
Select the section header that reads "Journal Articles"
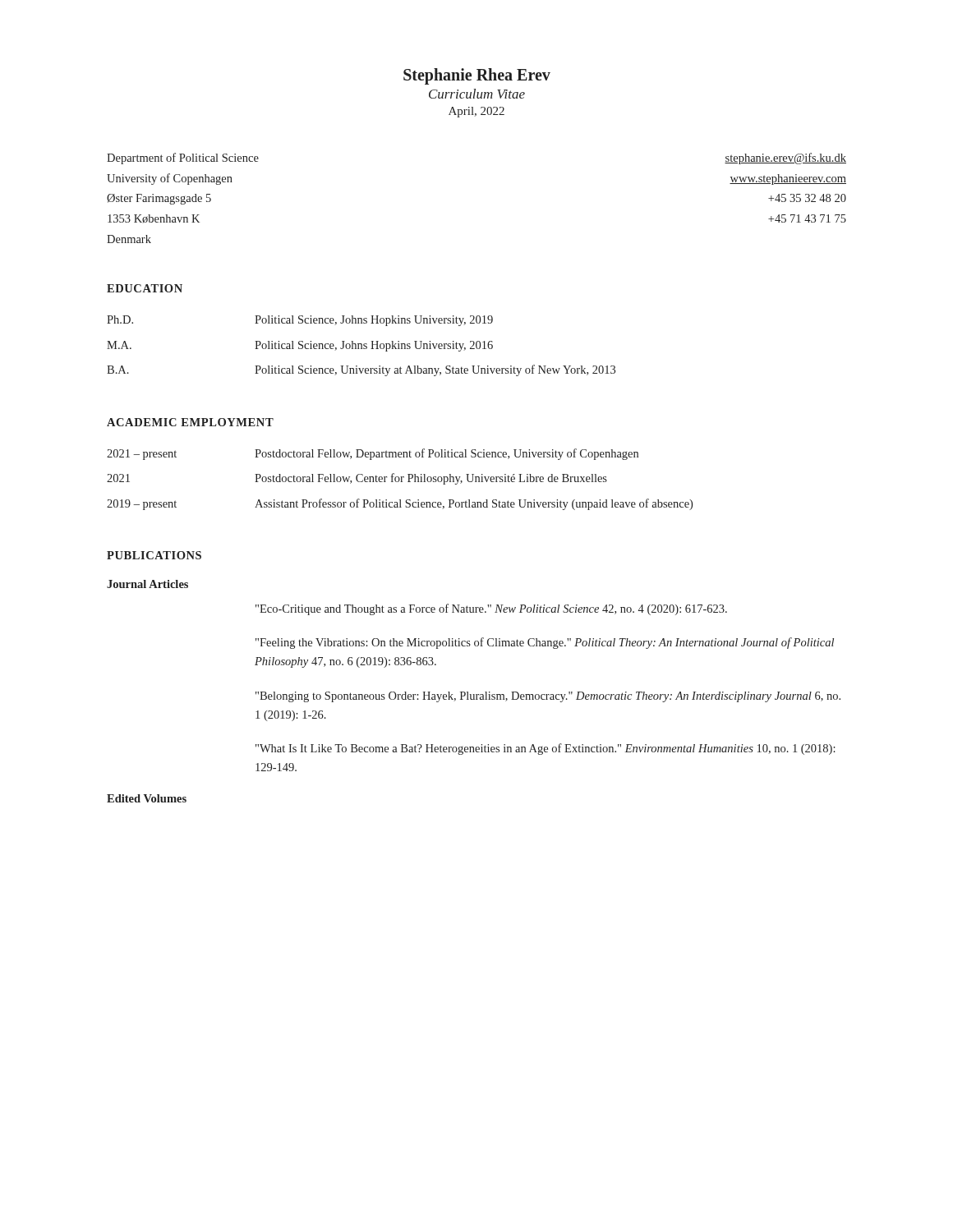(148, 584)
